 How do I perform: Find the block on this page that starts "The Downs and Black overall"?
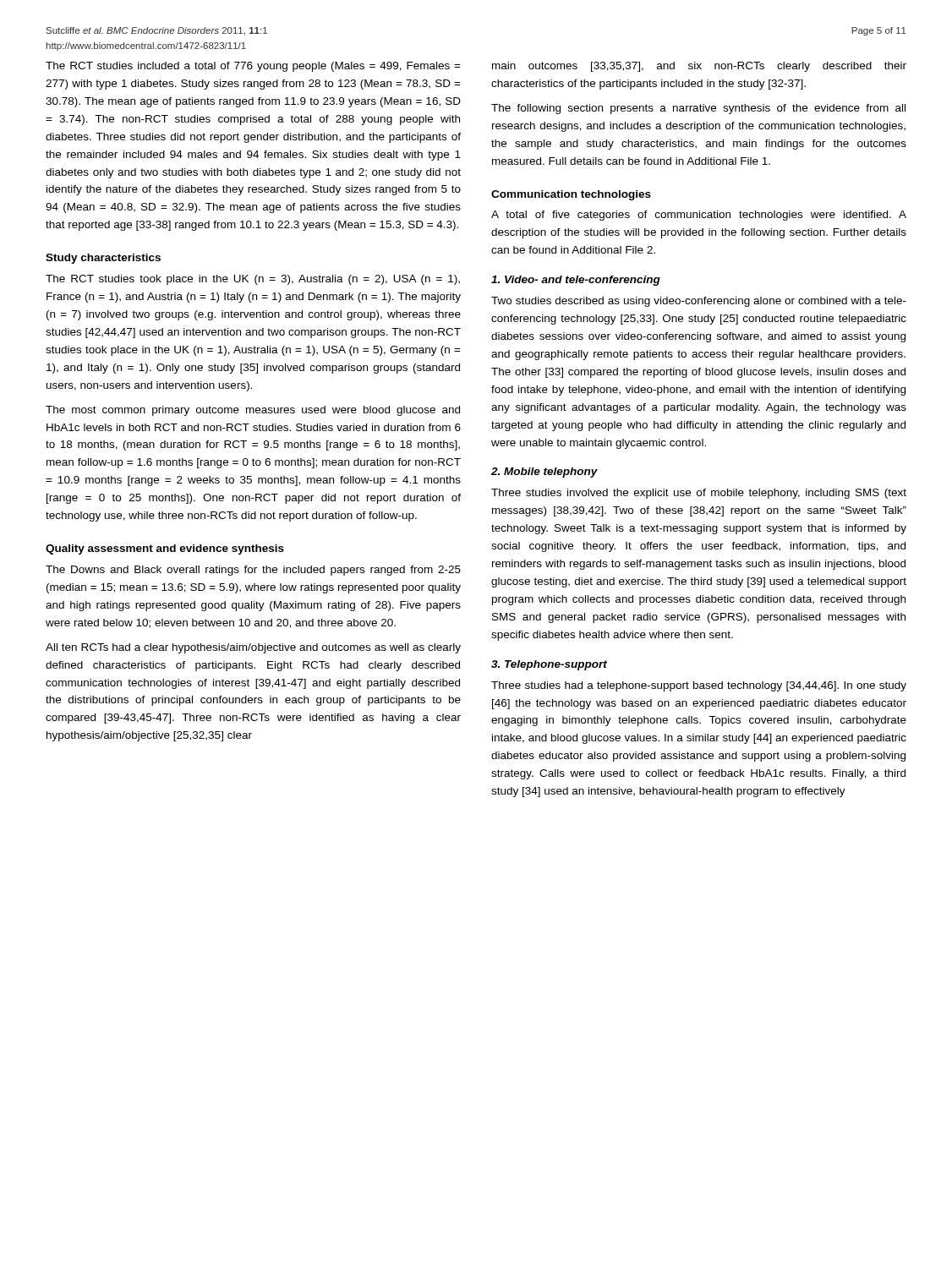pyautogui.click(x=253, y=597)
